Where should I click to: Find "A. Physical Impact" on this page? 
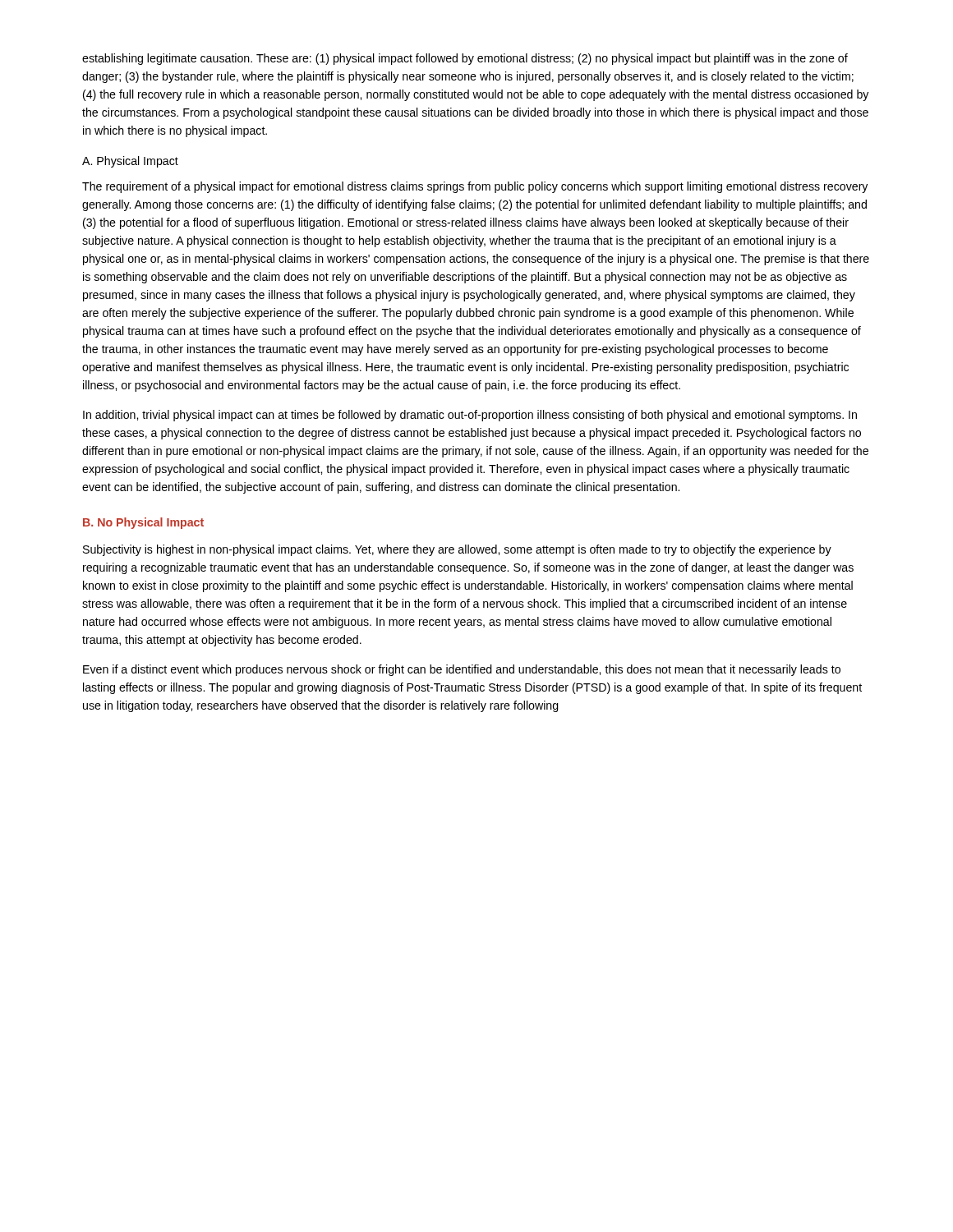point(130,161)
